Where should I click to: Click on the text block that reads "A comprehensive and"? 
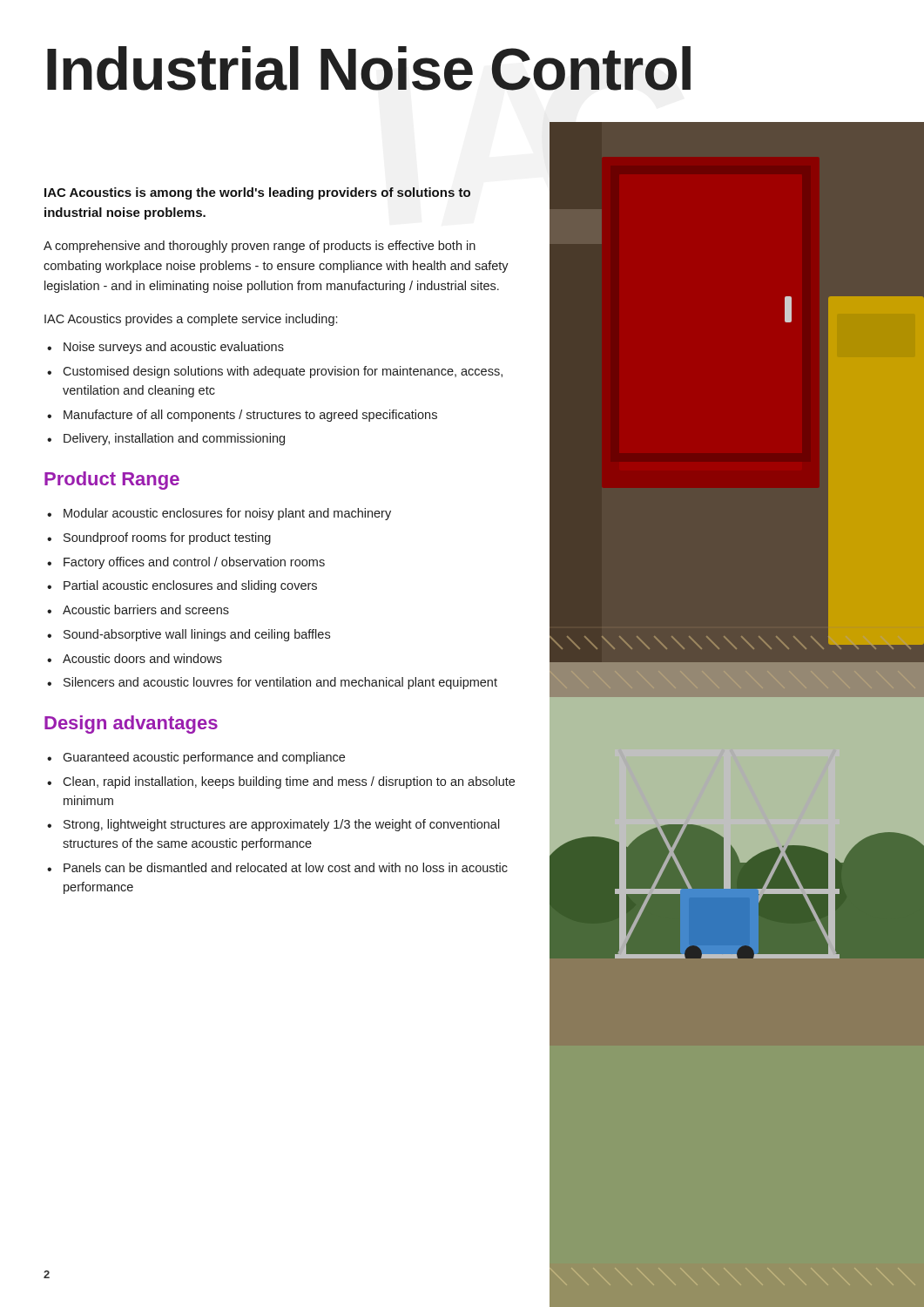coord(287,266)
